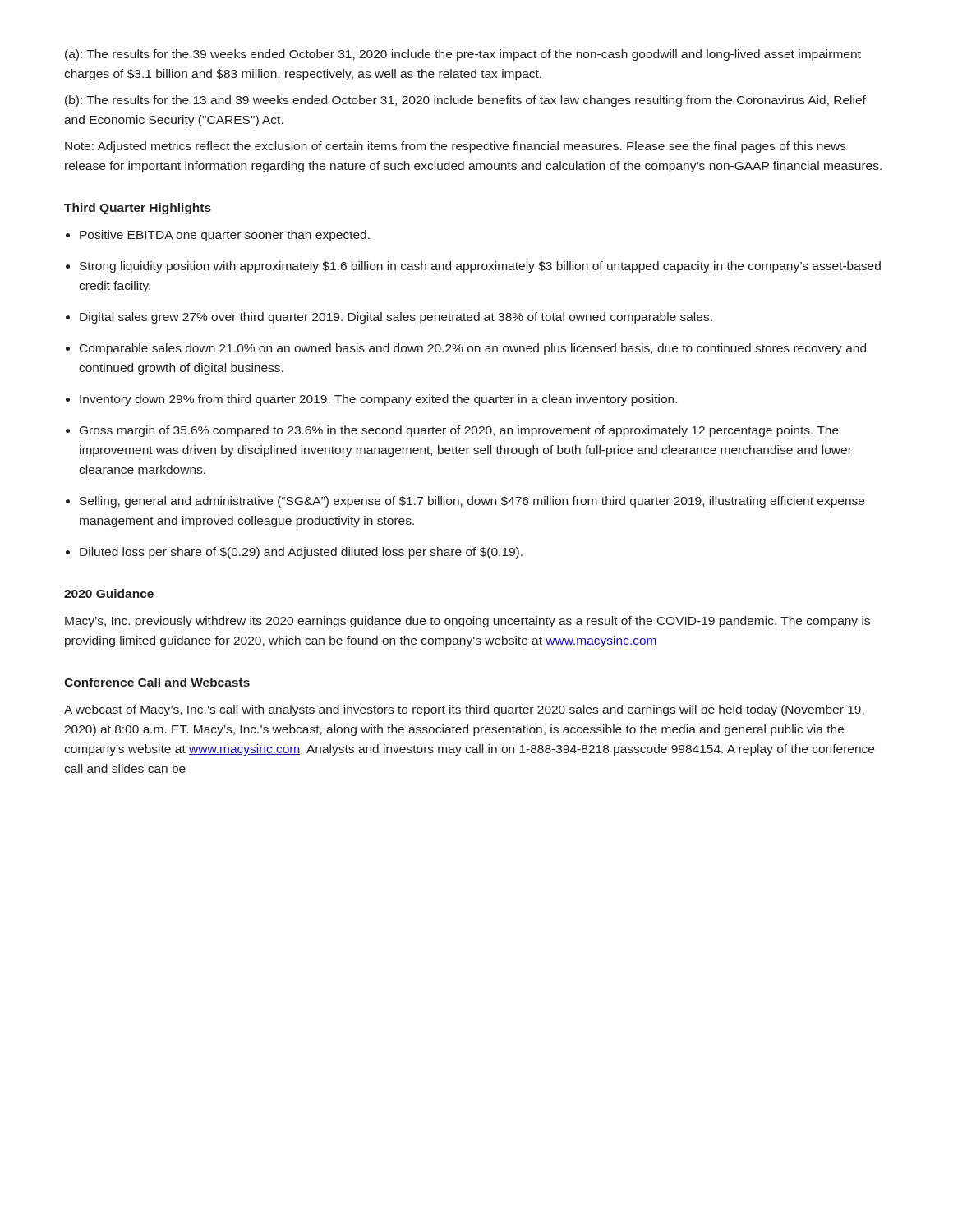Click on the passage starting "(b): The results for"
953x1232 pixels.
click(465, 110)
